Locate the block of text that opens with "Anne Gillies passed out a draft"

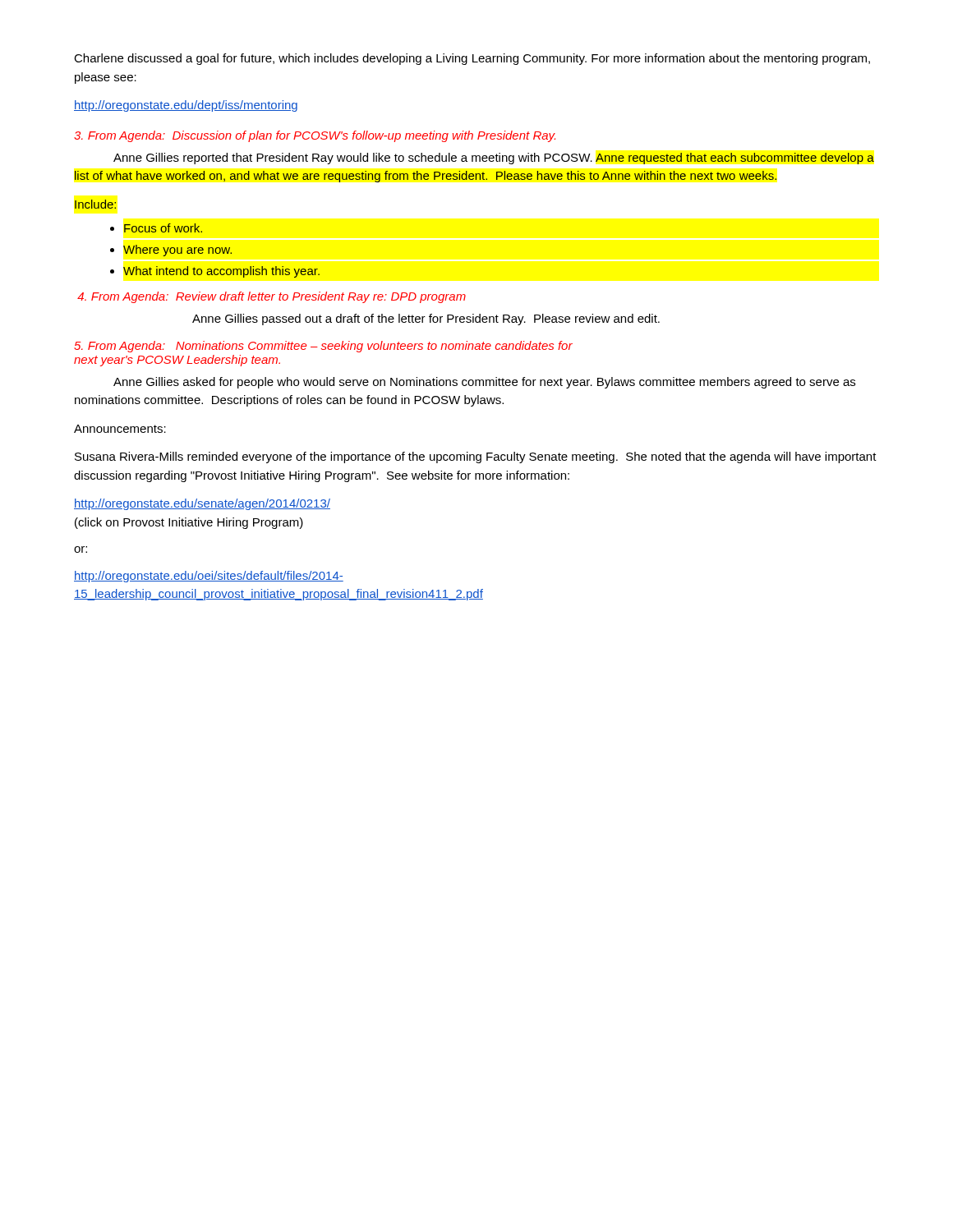point(426,318)
